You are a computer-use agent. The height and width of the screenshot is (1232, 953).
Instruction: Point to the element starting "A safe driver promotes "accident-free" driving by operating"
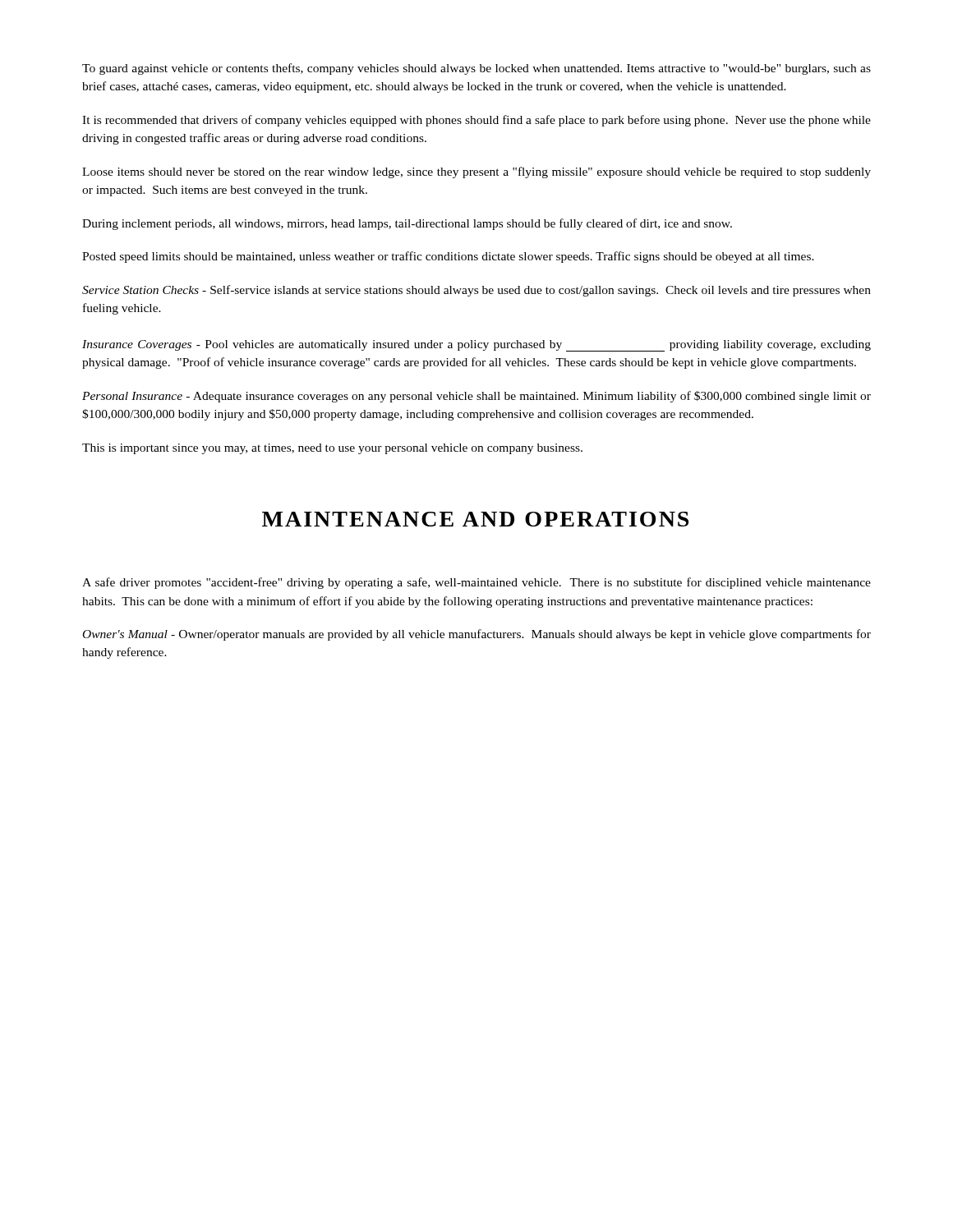[x=476, y=591]
